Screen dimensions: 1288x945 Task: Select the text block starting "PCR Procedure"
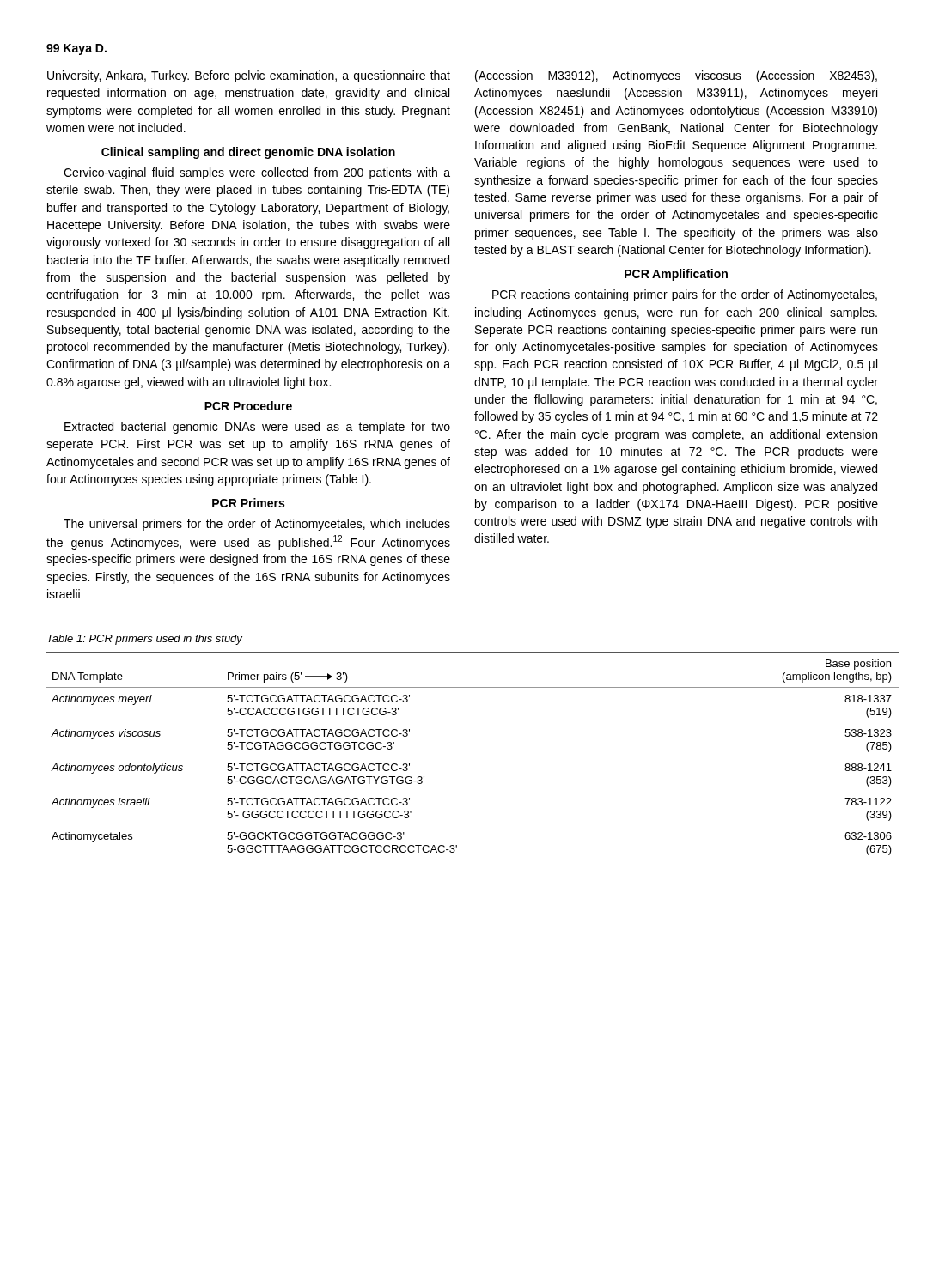click(248, 406)
